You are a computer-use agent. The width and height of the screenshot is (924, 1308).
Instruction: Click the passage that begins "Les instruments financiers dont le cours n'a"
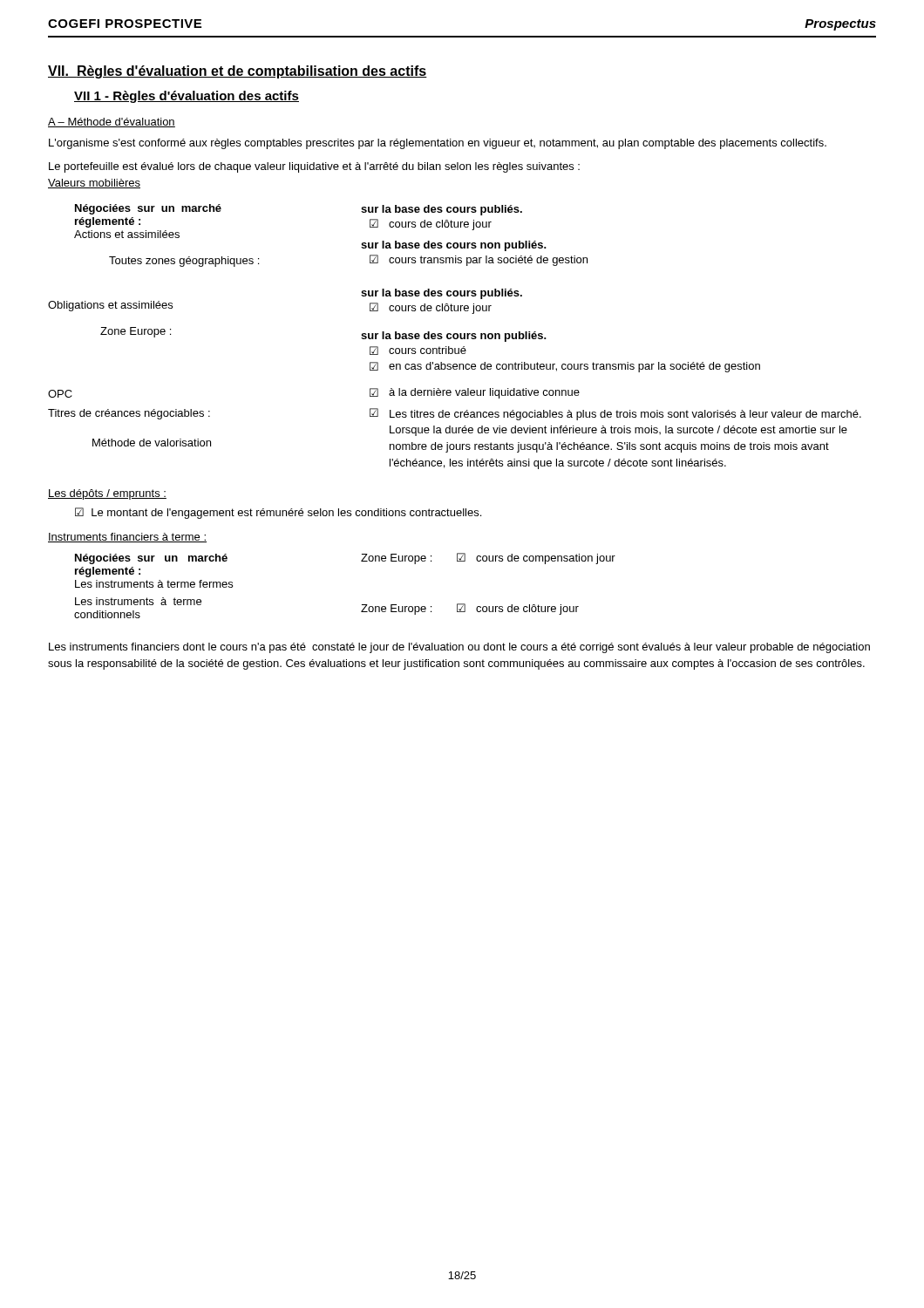tap(459, 655)
